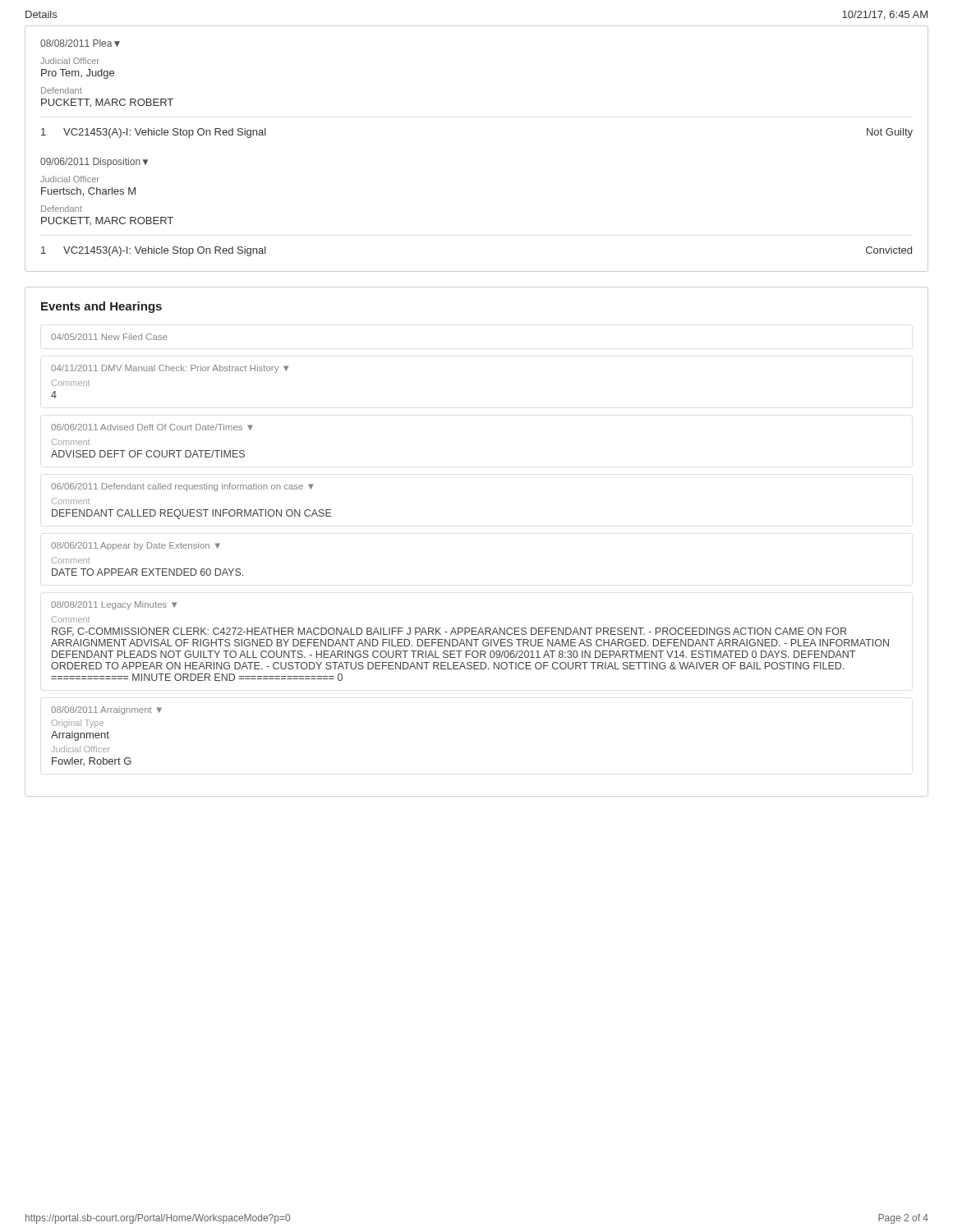Locate the text "Comment 4"

click(x=71, y=383)
